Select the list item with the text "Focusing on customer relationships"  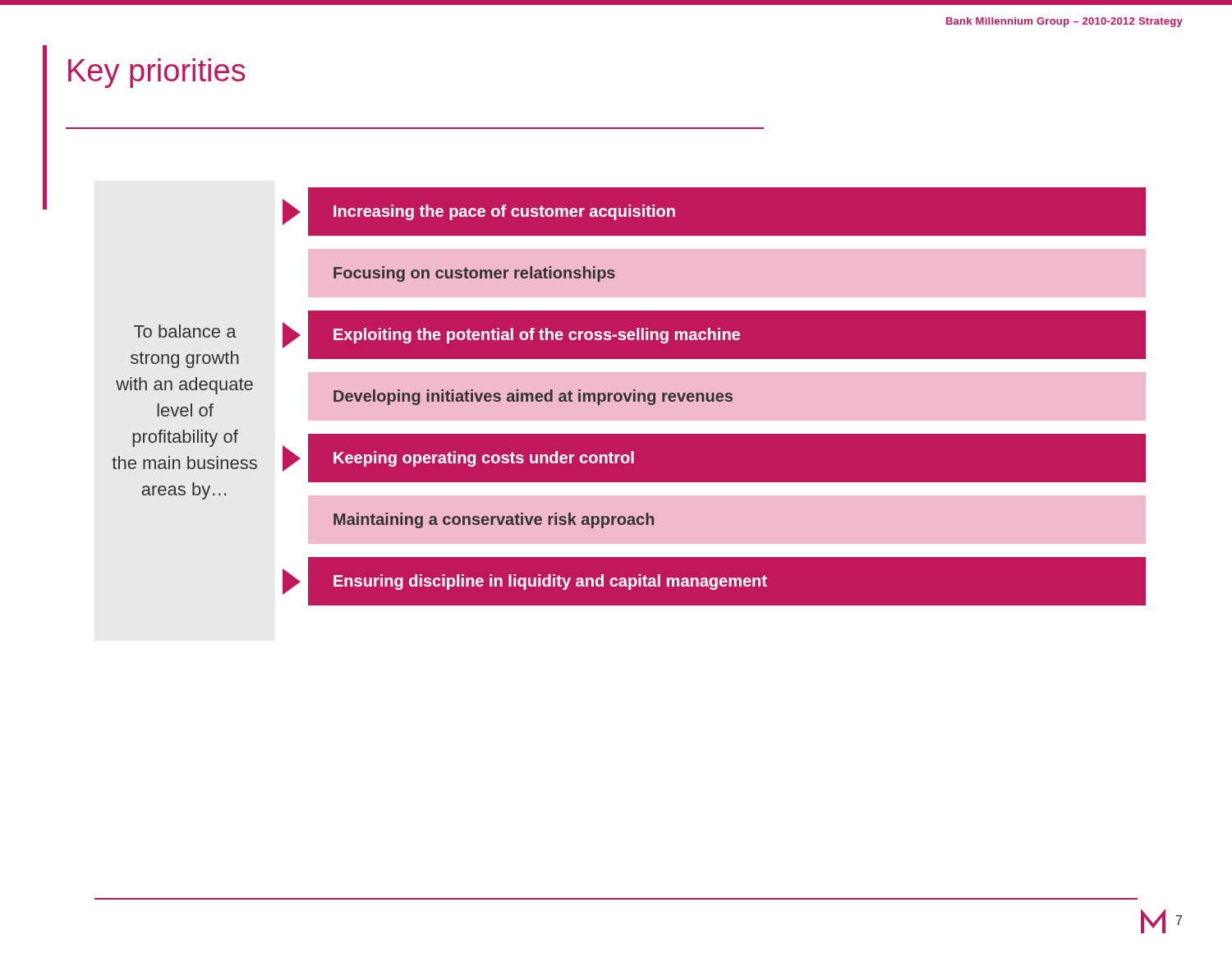(474, 273)
